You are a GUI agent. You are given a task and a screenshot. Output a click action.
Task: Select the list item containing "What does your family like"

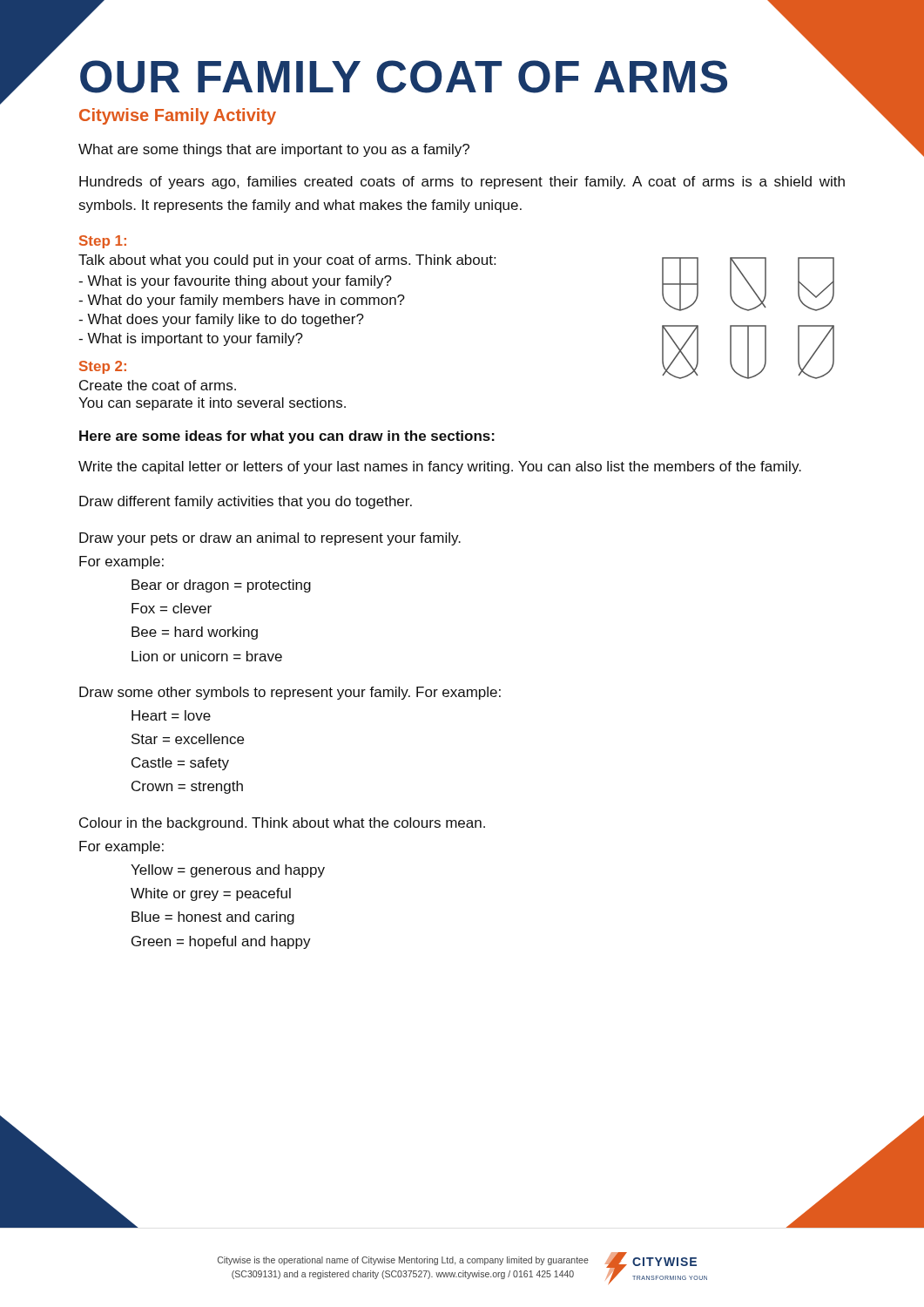(221, 319)
